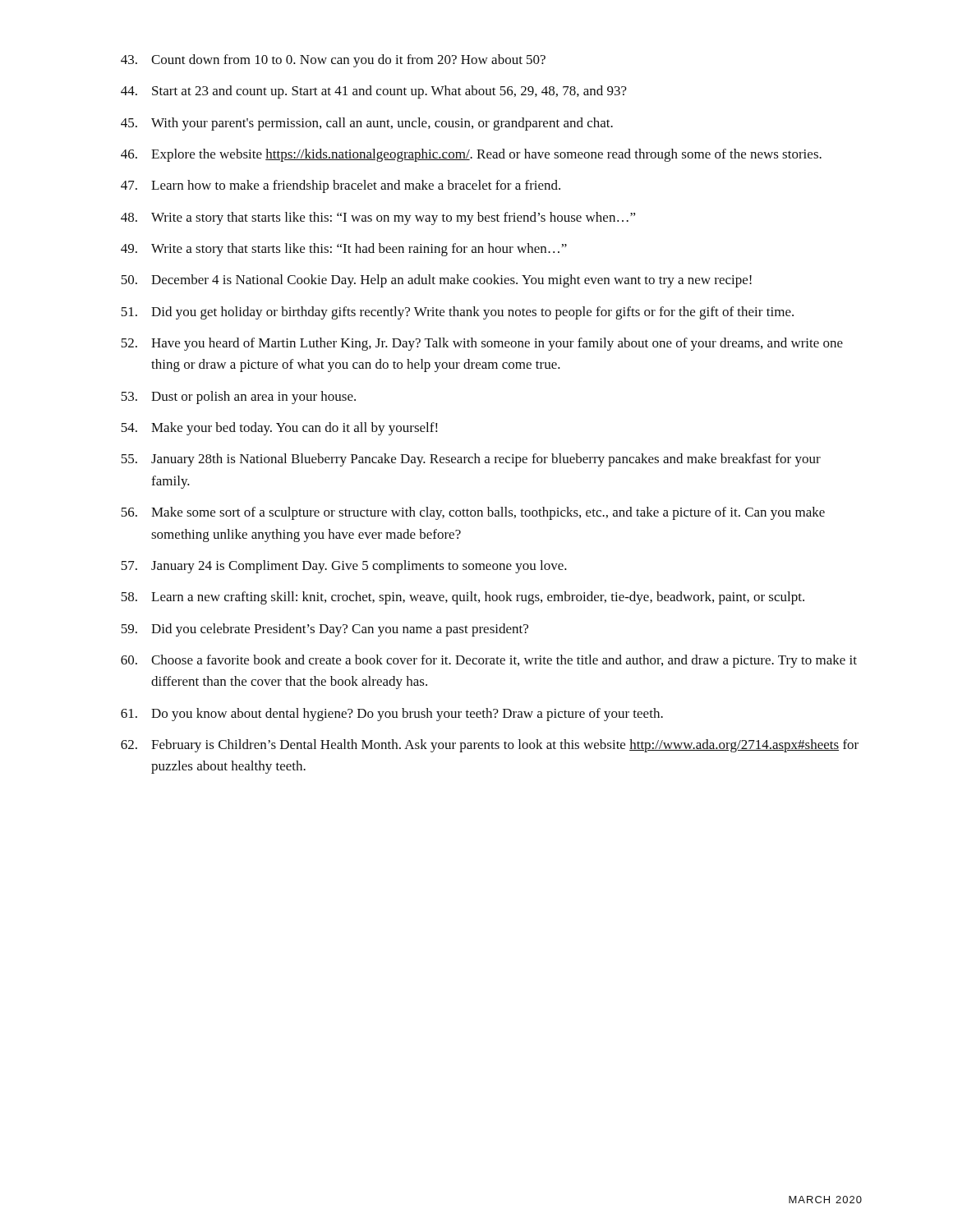Find the block on this page that starts "47. Learn how to make"
Image resolution: width=953 pixels, height=1232 pixels.
(476, 186)
